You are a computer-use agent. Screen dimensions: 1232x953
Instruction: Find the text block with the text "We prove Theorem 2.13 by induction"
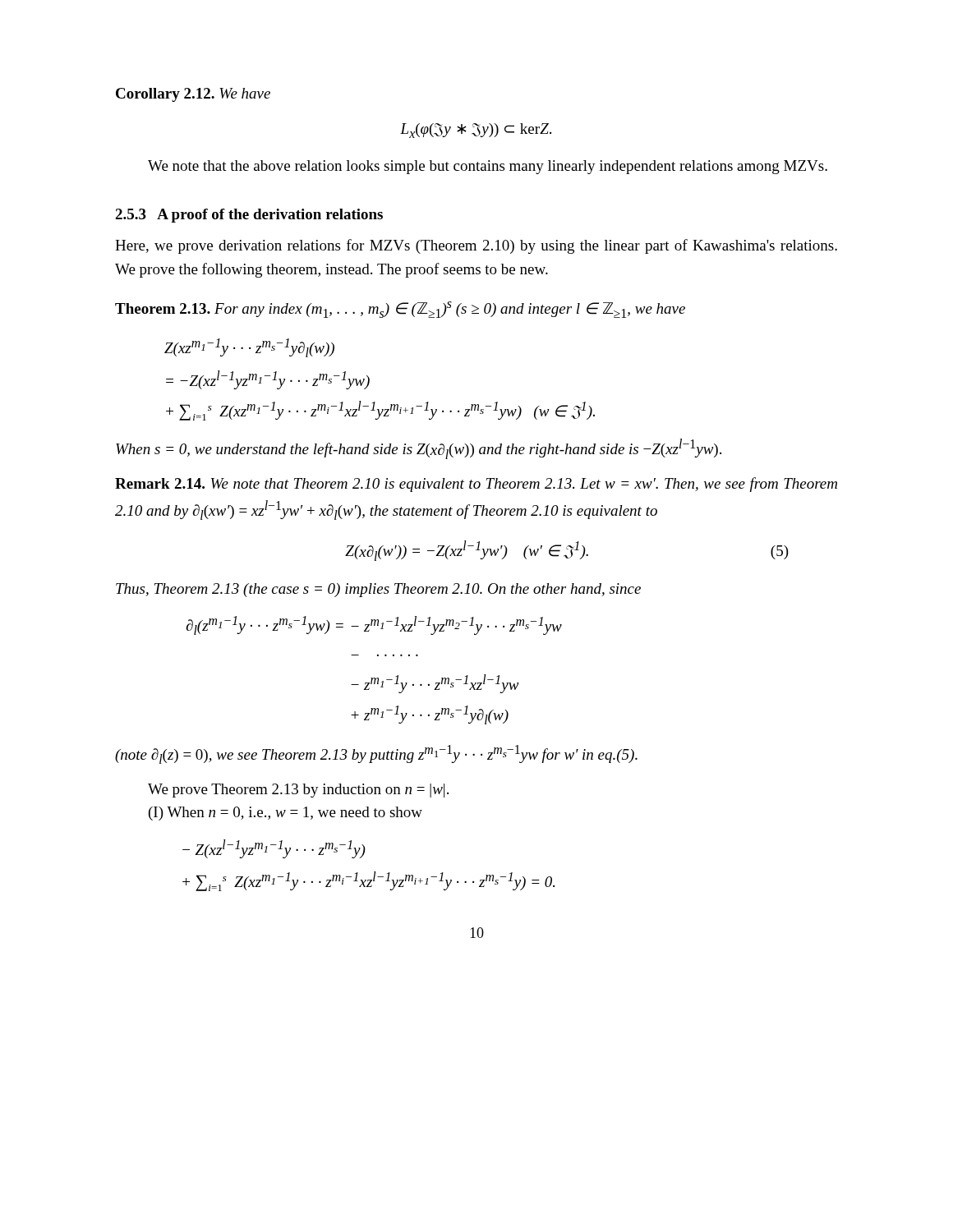tap(298, 791)
